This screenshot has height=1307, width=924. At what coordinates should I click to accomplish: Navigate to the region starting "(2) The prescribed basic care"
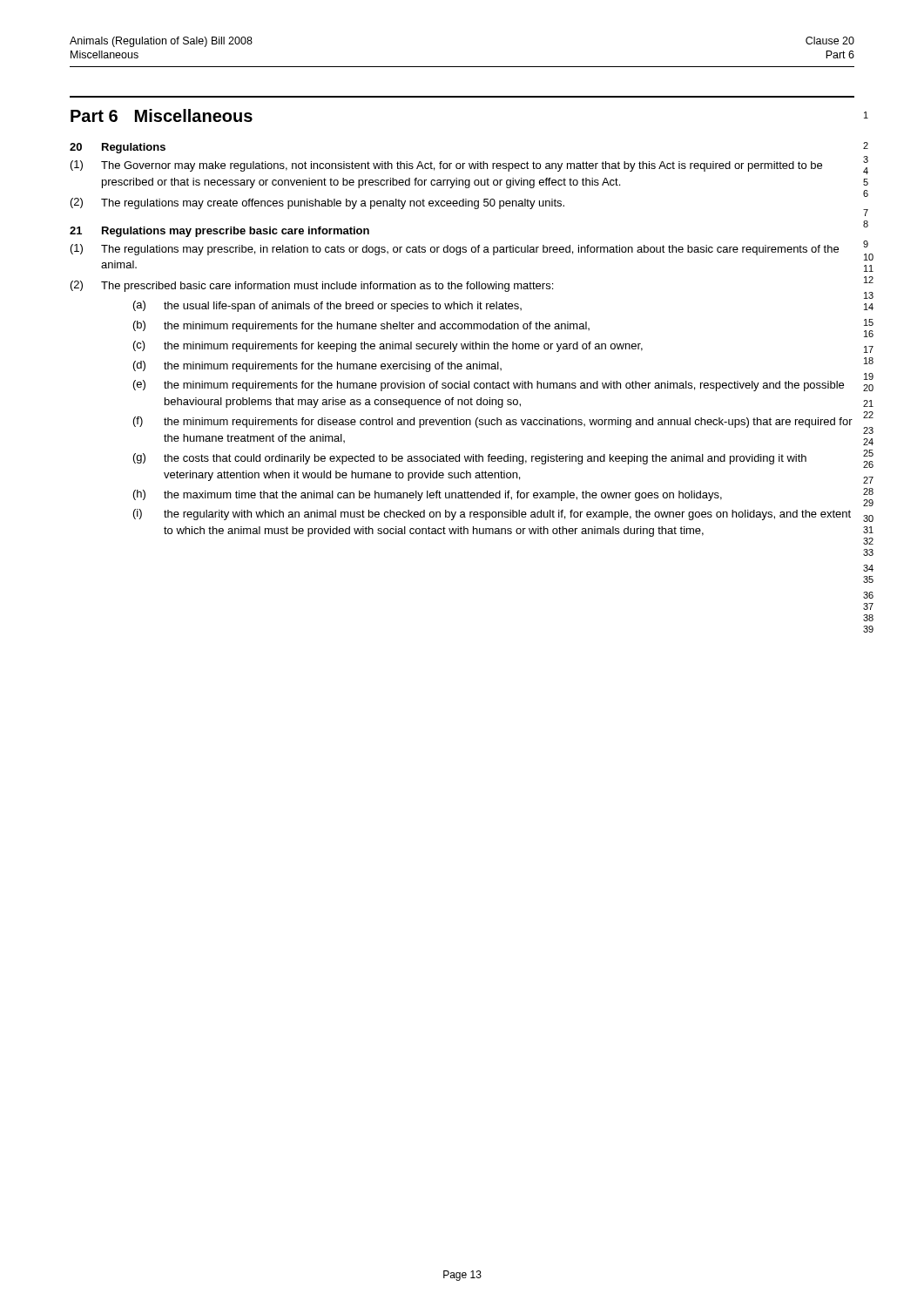click(x=462, y=286)
